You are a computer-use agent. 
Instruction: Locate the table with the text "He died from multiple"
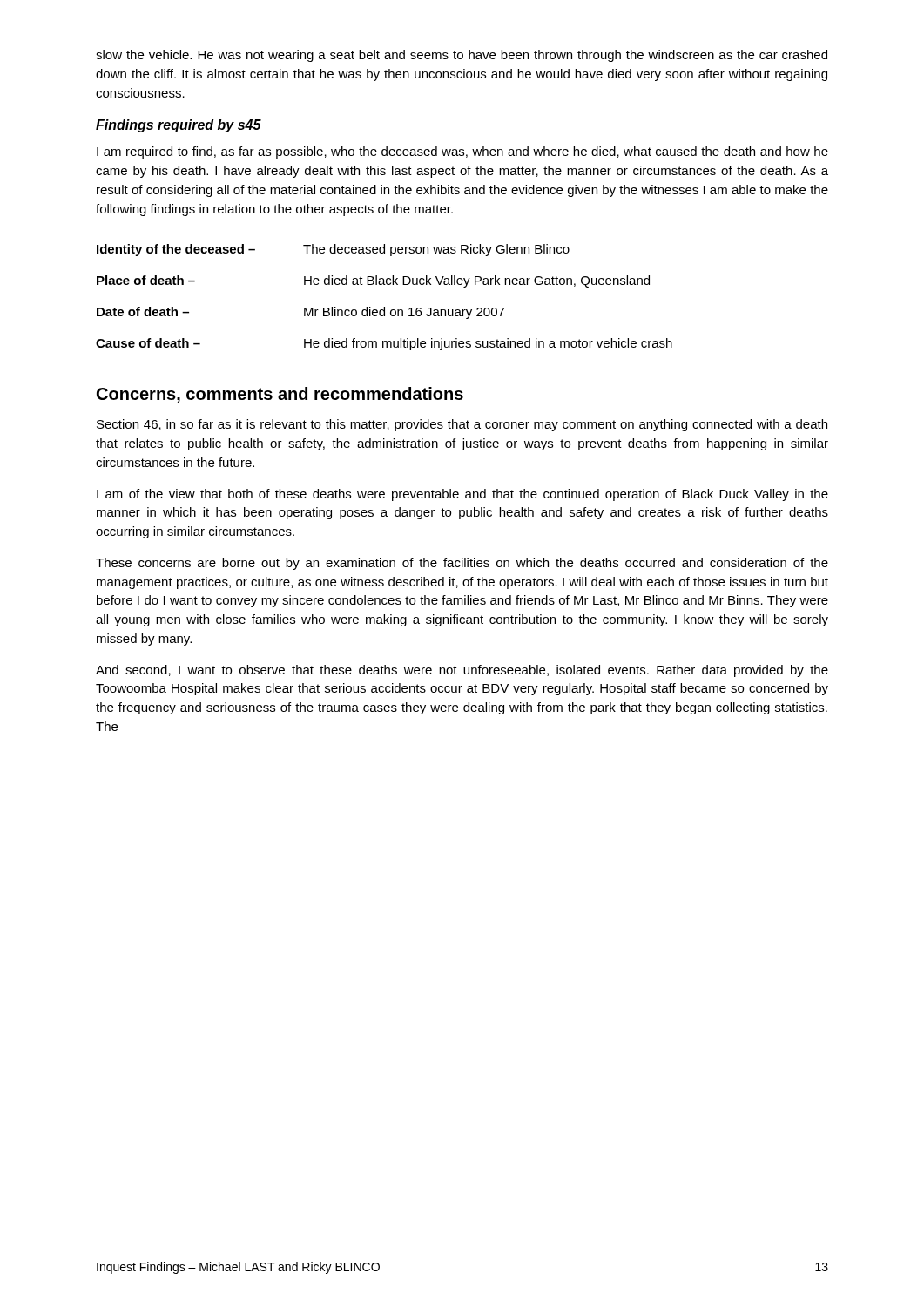(x=462, y=296)
